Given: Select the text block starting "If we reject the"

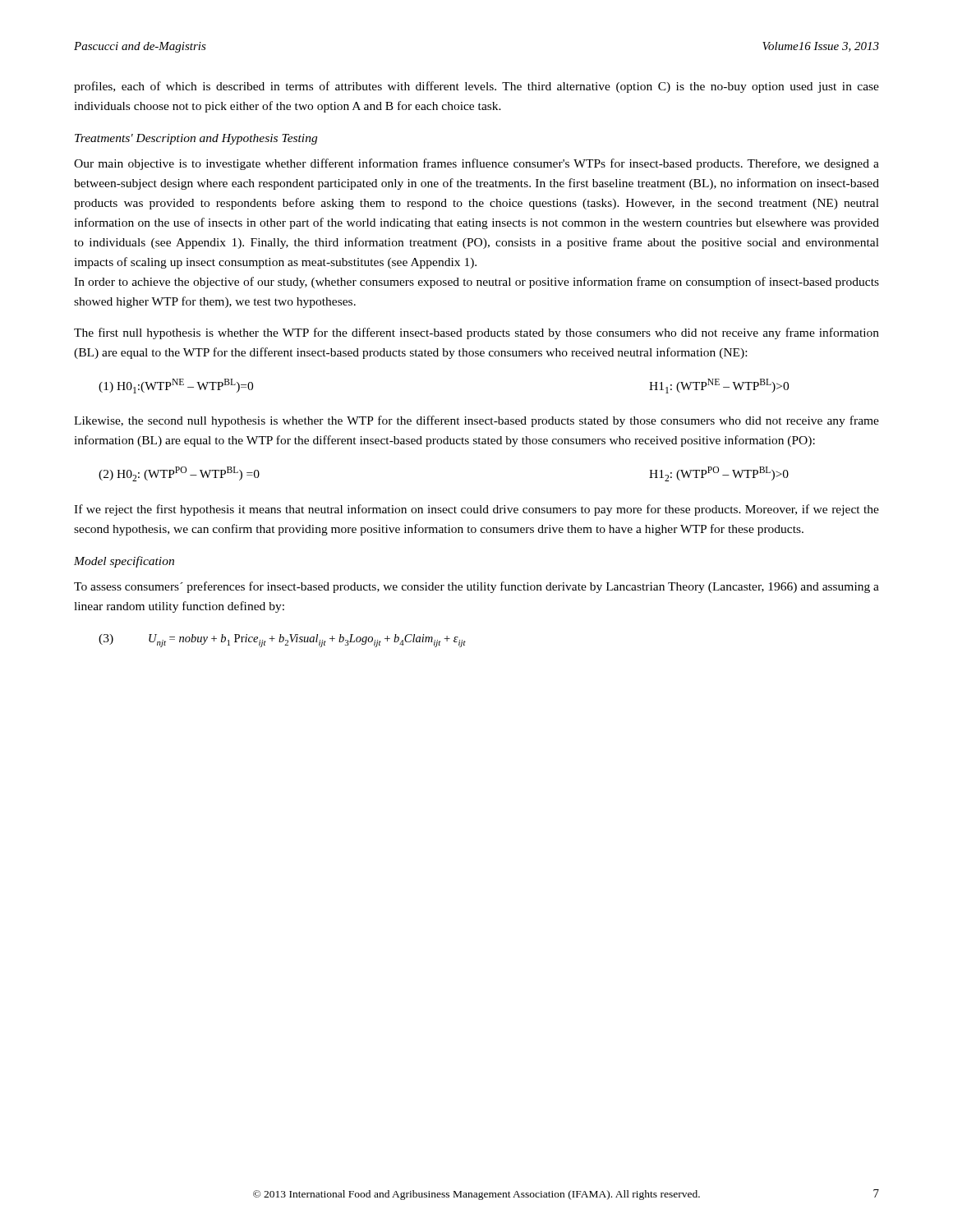Looking at the screenshot, I should [476, 519].
